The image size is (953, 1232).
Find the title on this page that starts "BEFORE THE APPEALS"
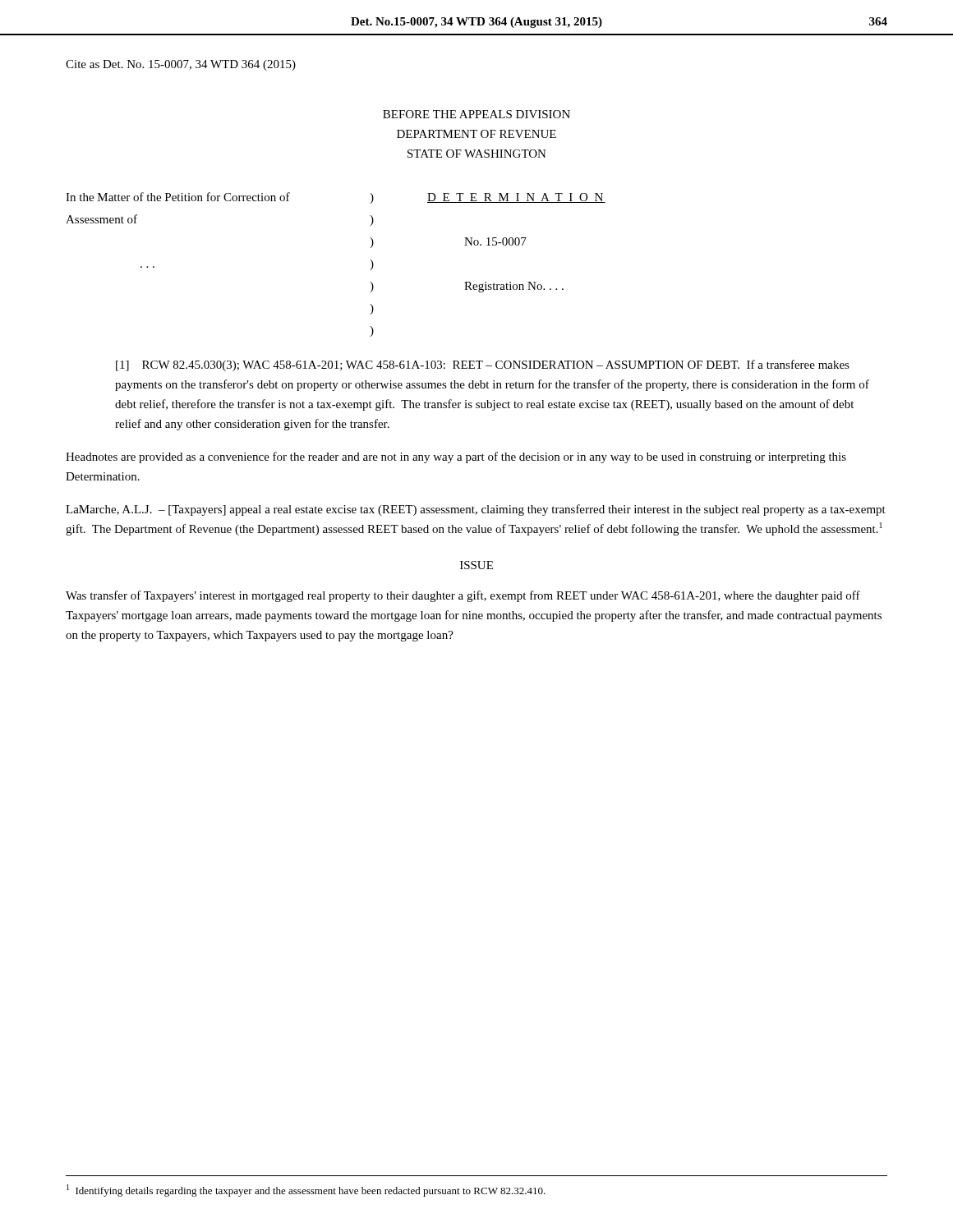coord(476,134)
